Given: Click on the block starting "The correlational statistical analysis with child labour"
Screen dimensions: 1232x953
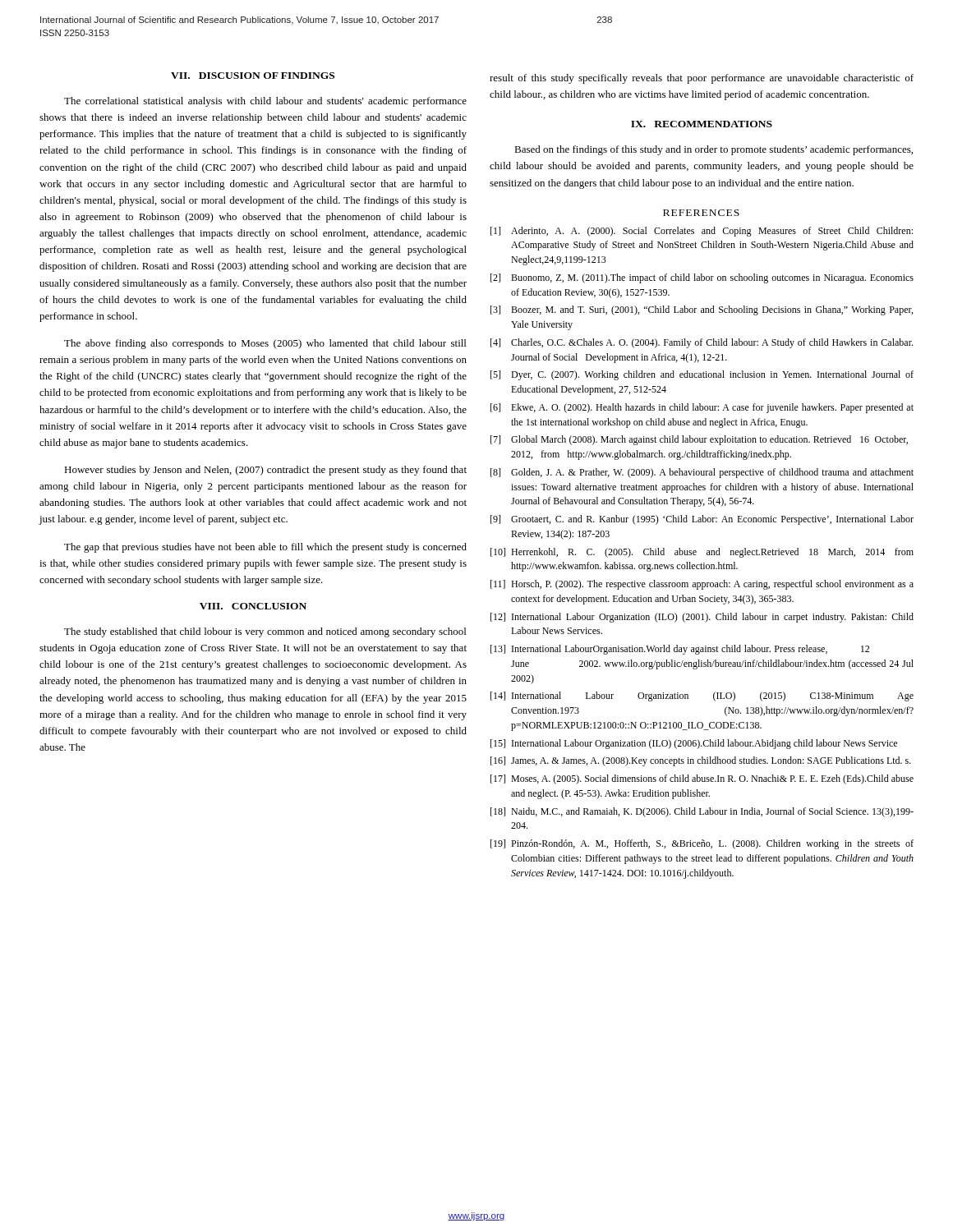Looking at the screenshot, I should click(x=253, y=209).
